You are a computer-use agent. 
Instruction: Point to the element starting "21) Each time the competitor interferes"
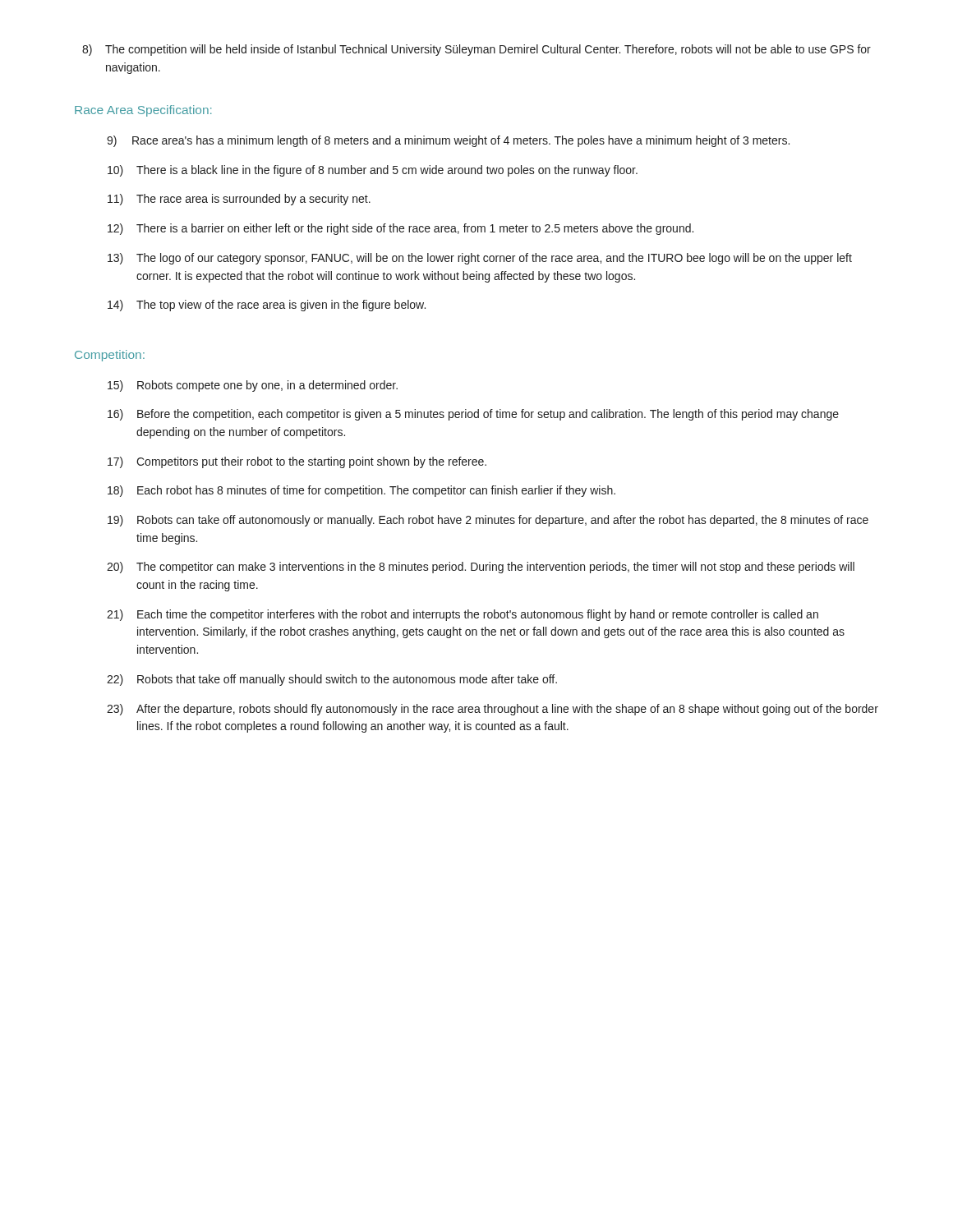[x=493, y=633]
